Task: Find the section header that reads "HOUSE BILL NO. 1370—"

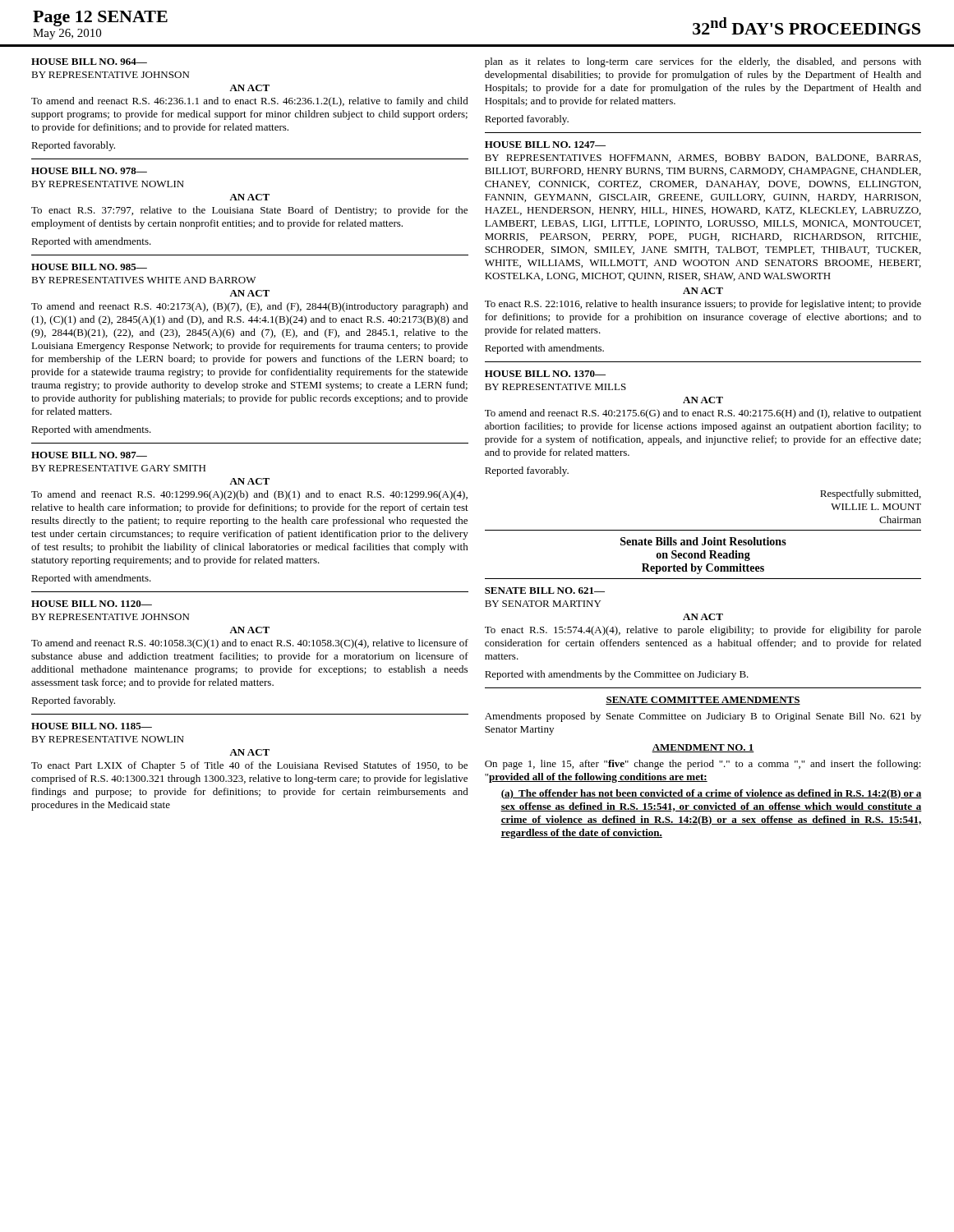Action: (x=545, y=373)
